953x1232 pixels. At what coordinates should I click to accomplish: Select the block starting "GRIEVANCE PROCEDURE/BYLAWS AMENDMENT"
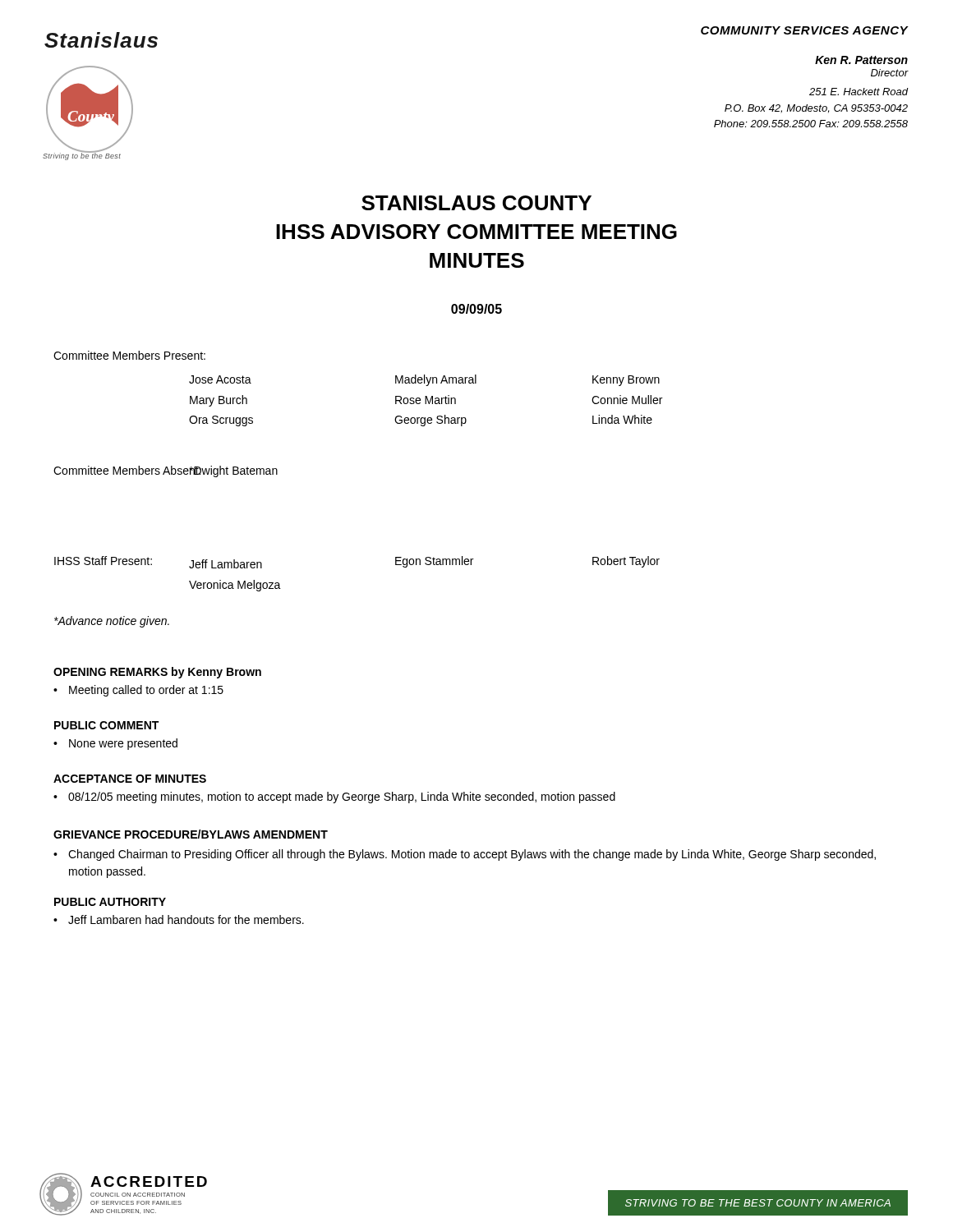click(190, 834)
